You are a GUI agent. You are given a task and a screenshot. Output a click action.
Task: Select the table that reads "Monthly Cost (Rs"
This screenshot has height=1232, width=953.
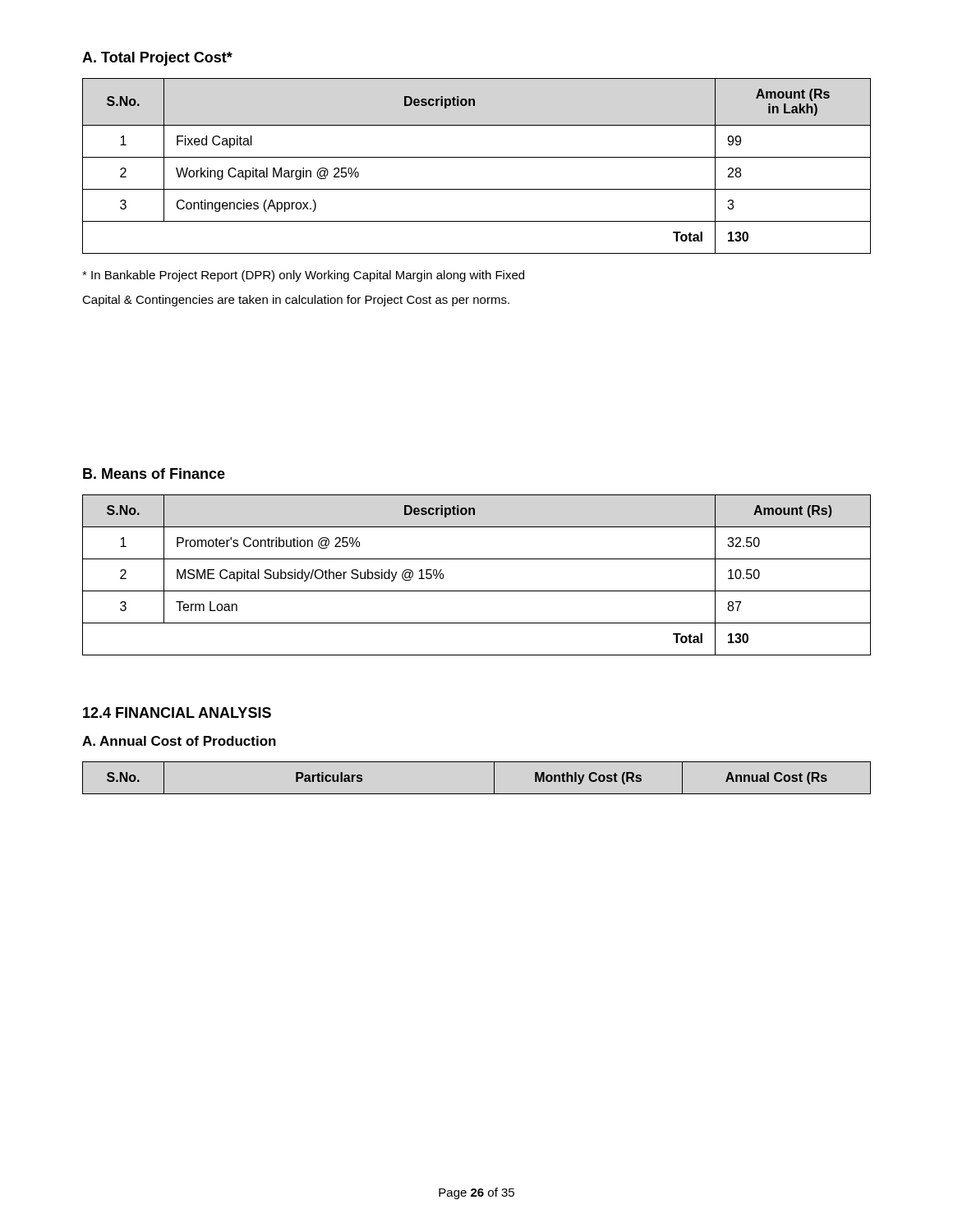click(476, 778)
